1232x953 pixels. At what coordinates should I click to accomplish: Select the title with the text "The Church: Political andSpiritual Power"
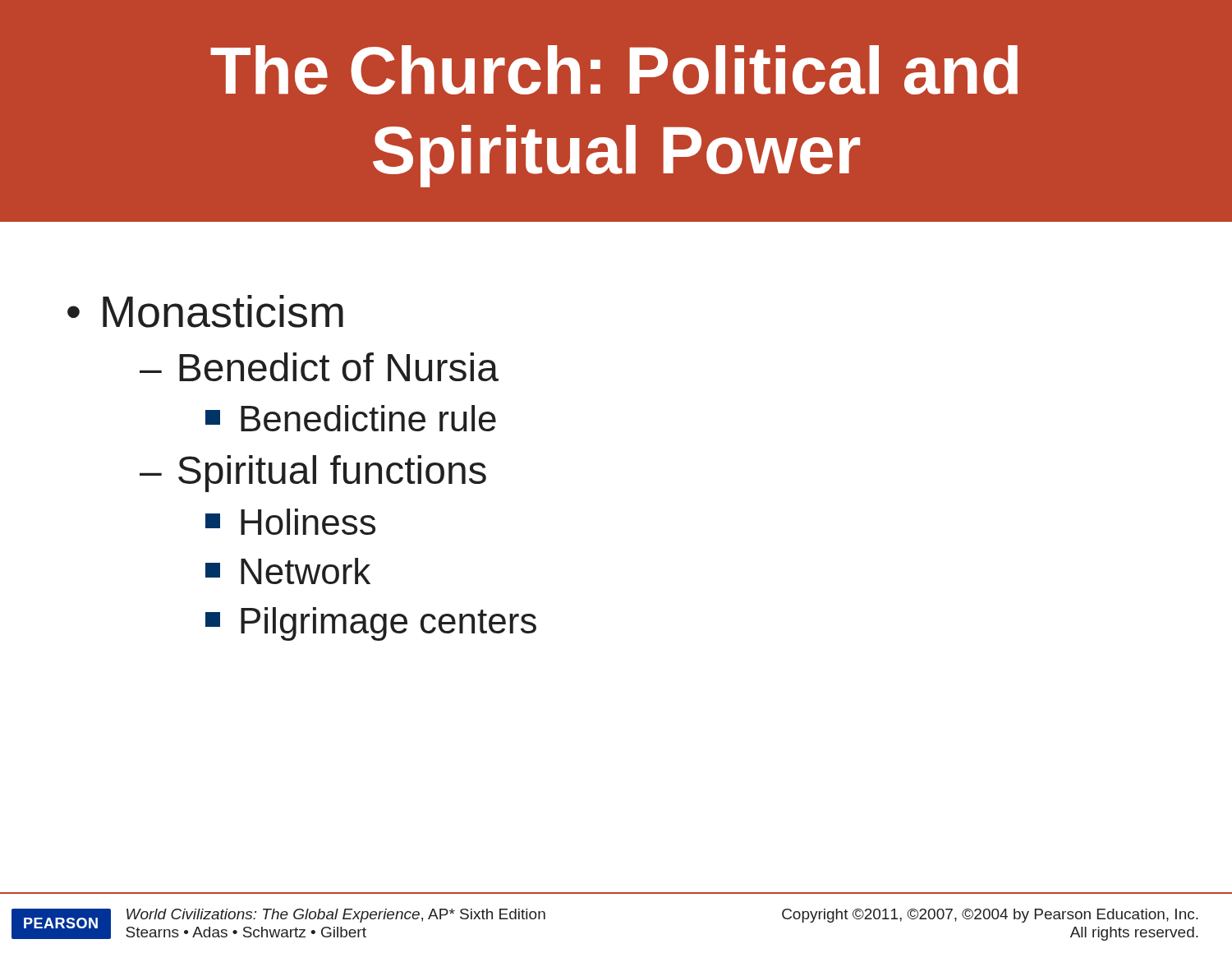tap(616, 111)
